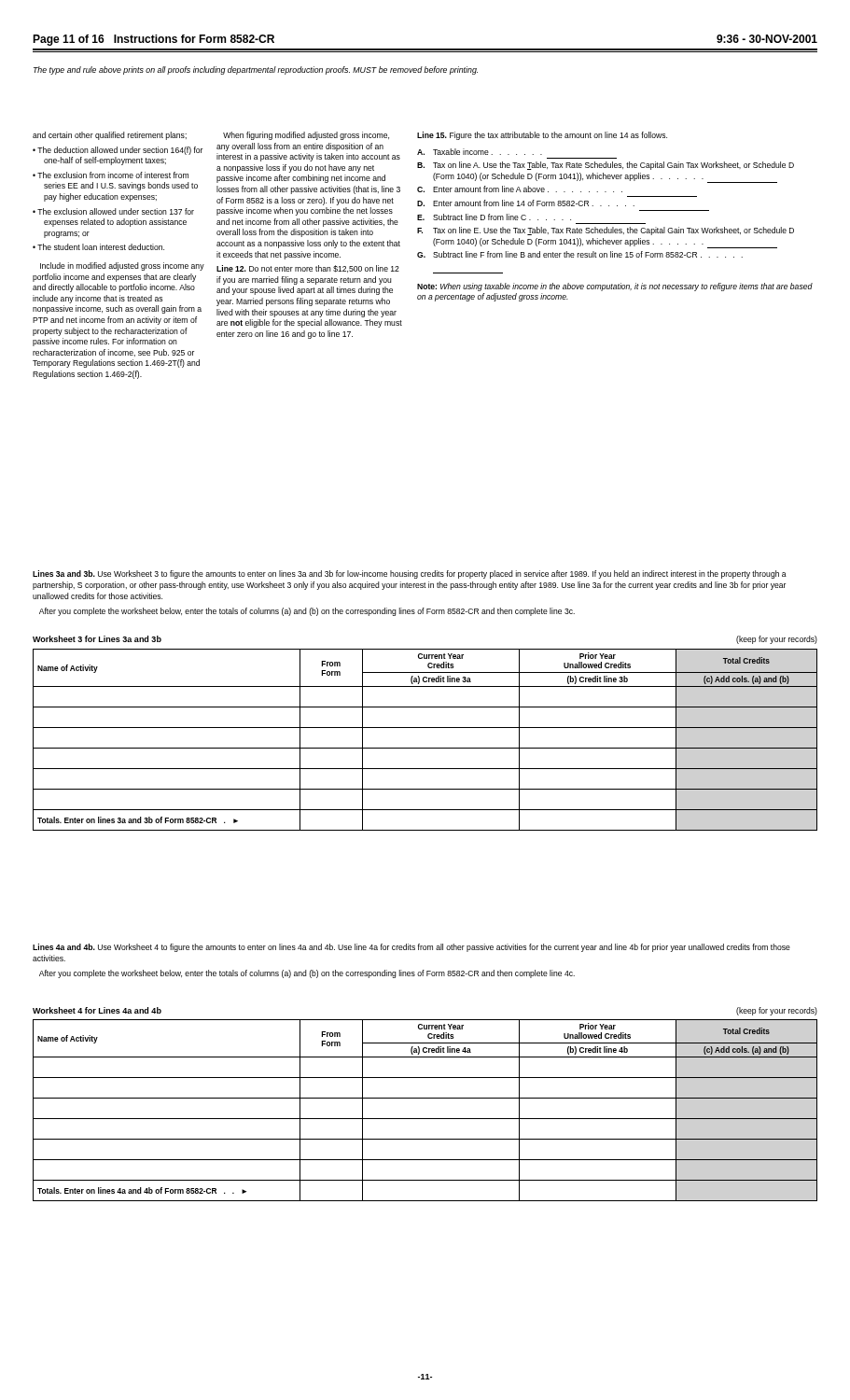Image resolution: width=850 pixels, height=1400 pixels.
Task: Locate the block of text that opens with "Line 15. Figure the"
Action: point(616,217)
